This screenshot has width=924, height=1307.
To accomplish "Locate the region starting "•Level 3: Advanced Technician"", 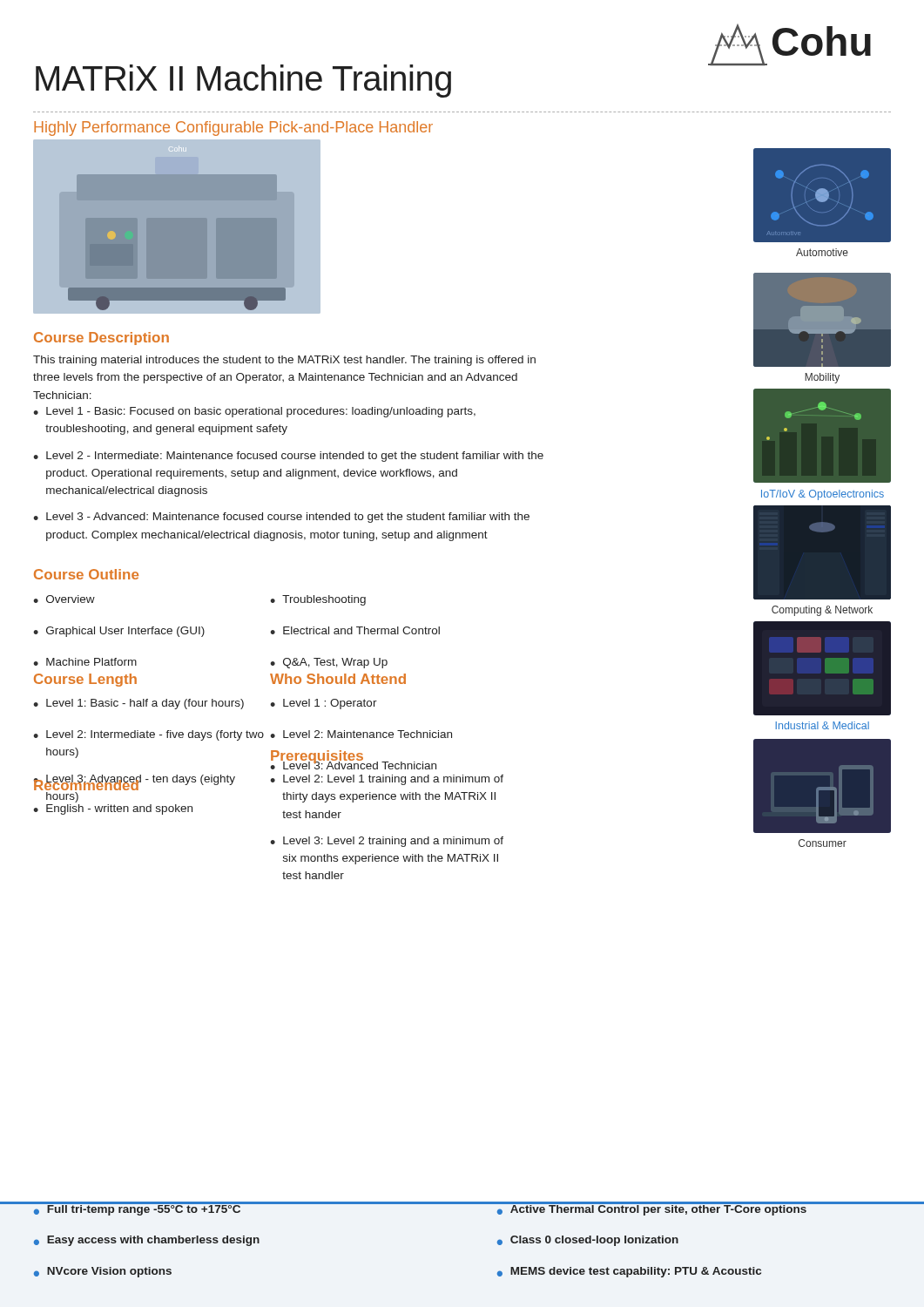I will [x=354, y=769].
